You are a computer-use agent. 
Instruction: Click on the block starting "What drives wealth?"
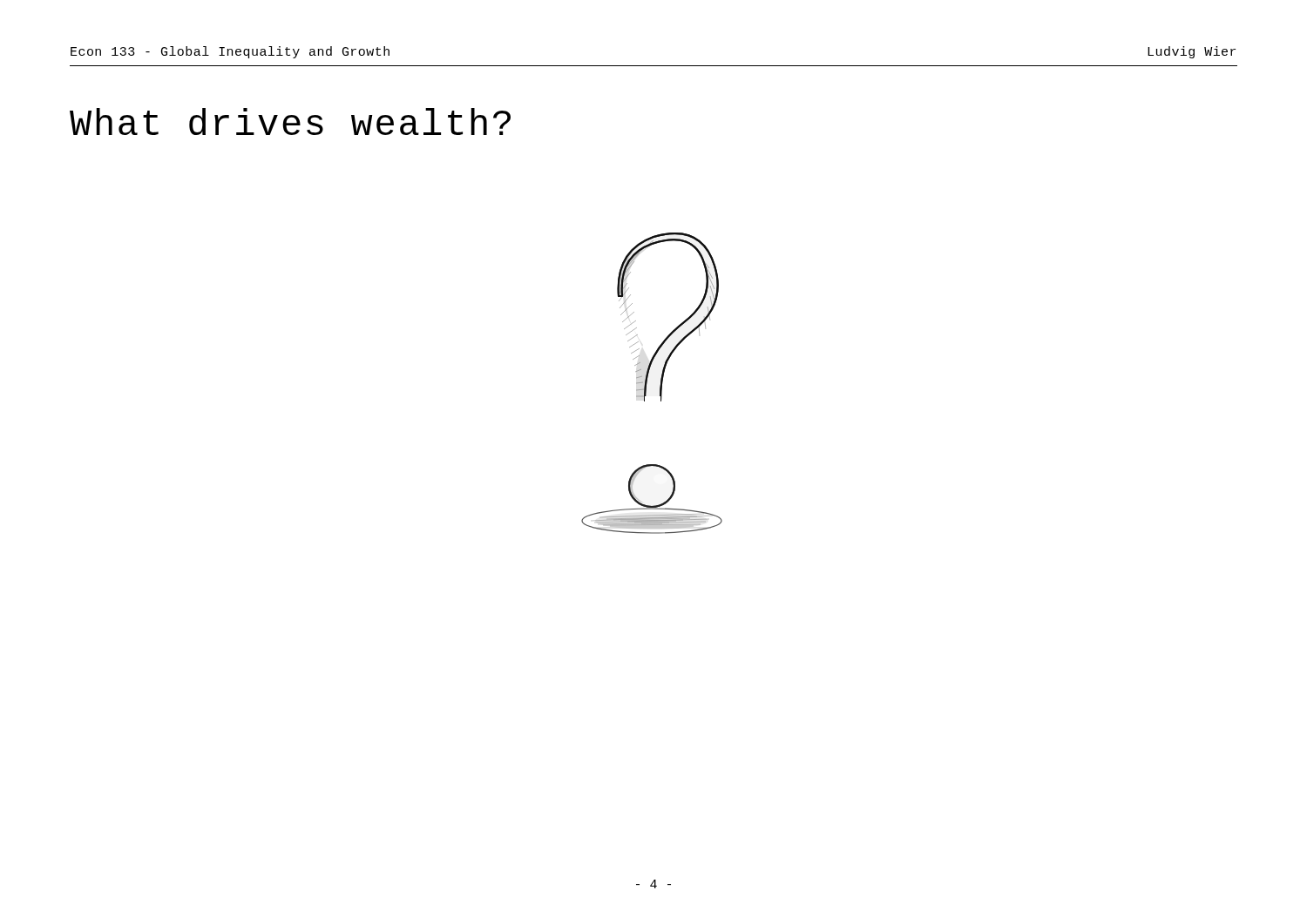[x=292, y=125]
